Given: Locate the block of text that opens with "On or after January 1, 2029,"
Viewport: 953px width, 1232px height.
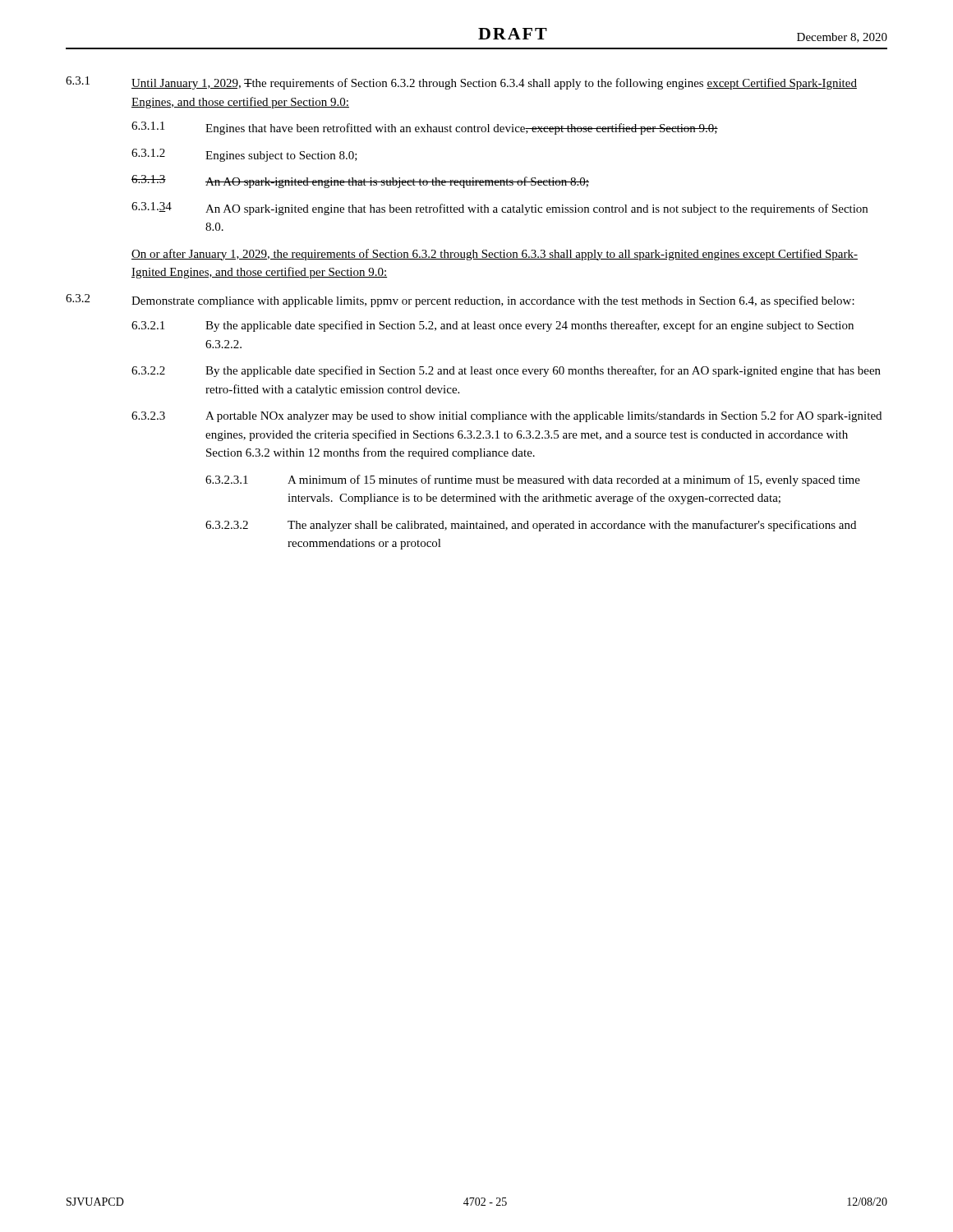Looking at the screenshot, I should 495,263.
